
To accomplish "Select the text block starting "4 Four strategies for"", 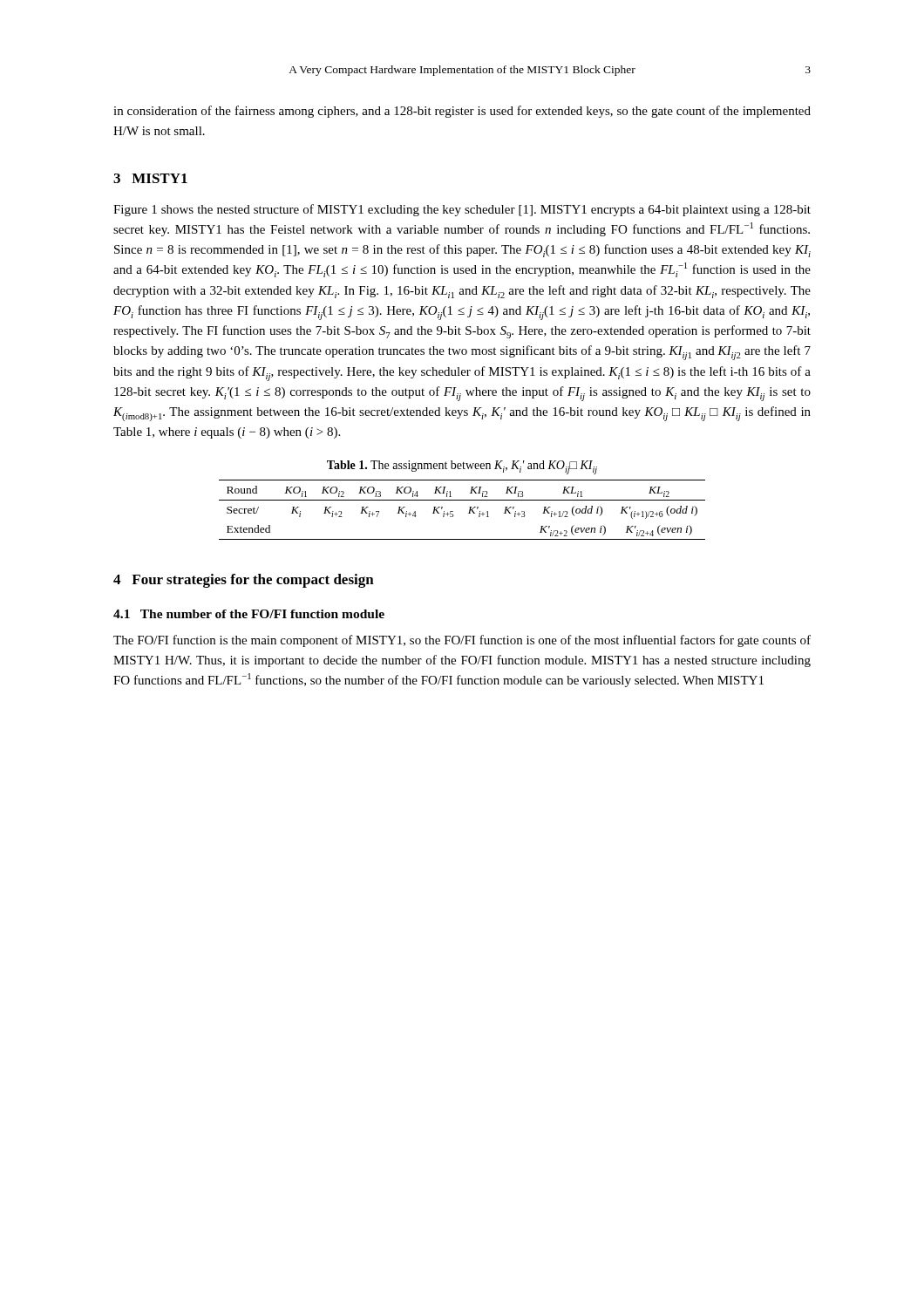I will click(x=244, y=579).
